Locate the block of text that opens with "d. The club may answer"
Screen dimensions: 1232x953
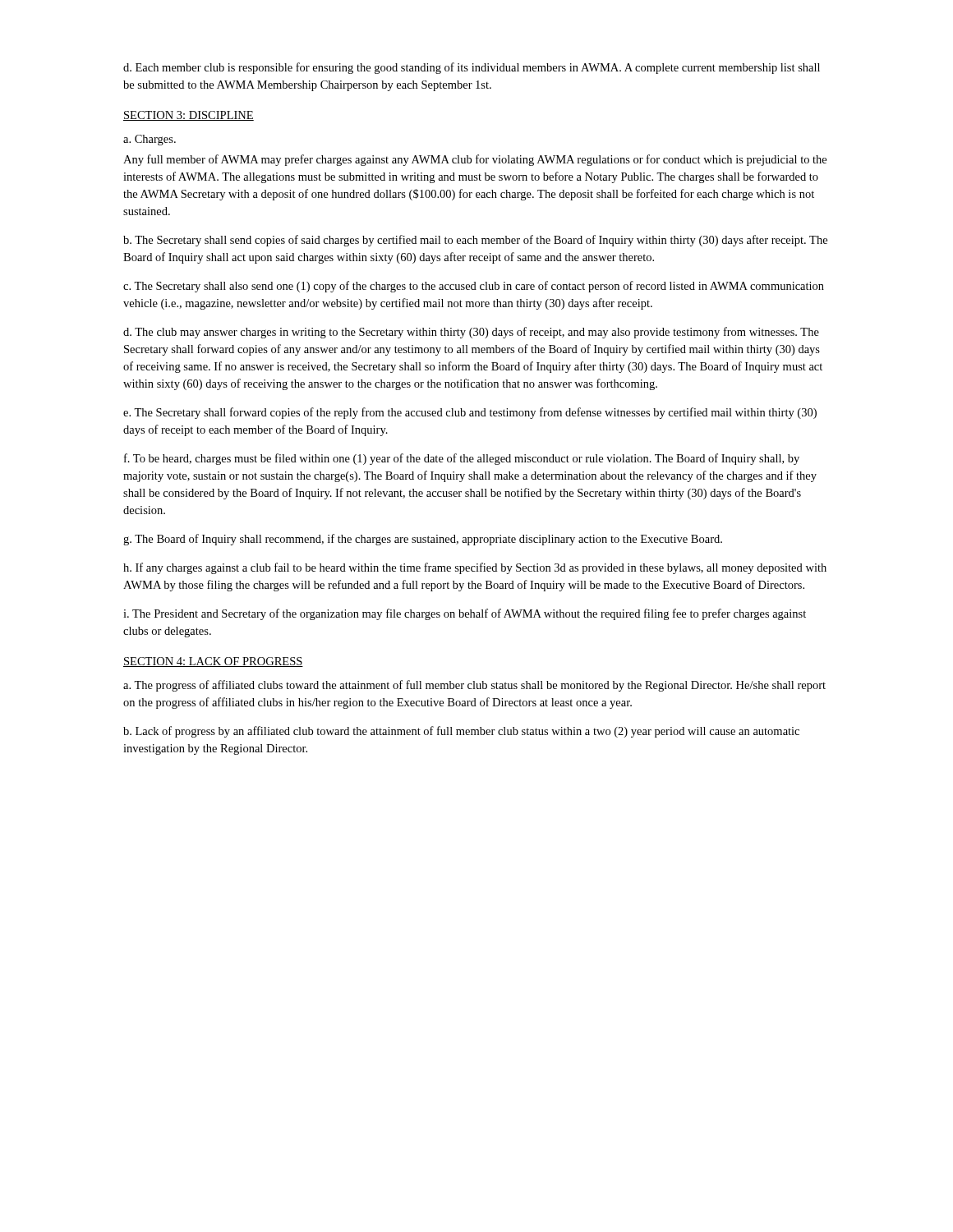coord(473,358)
